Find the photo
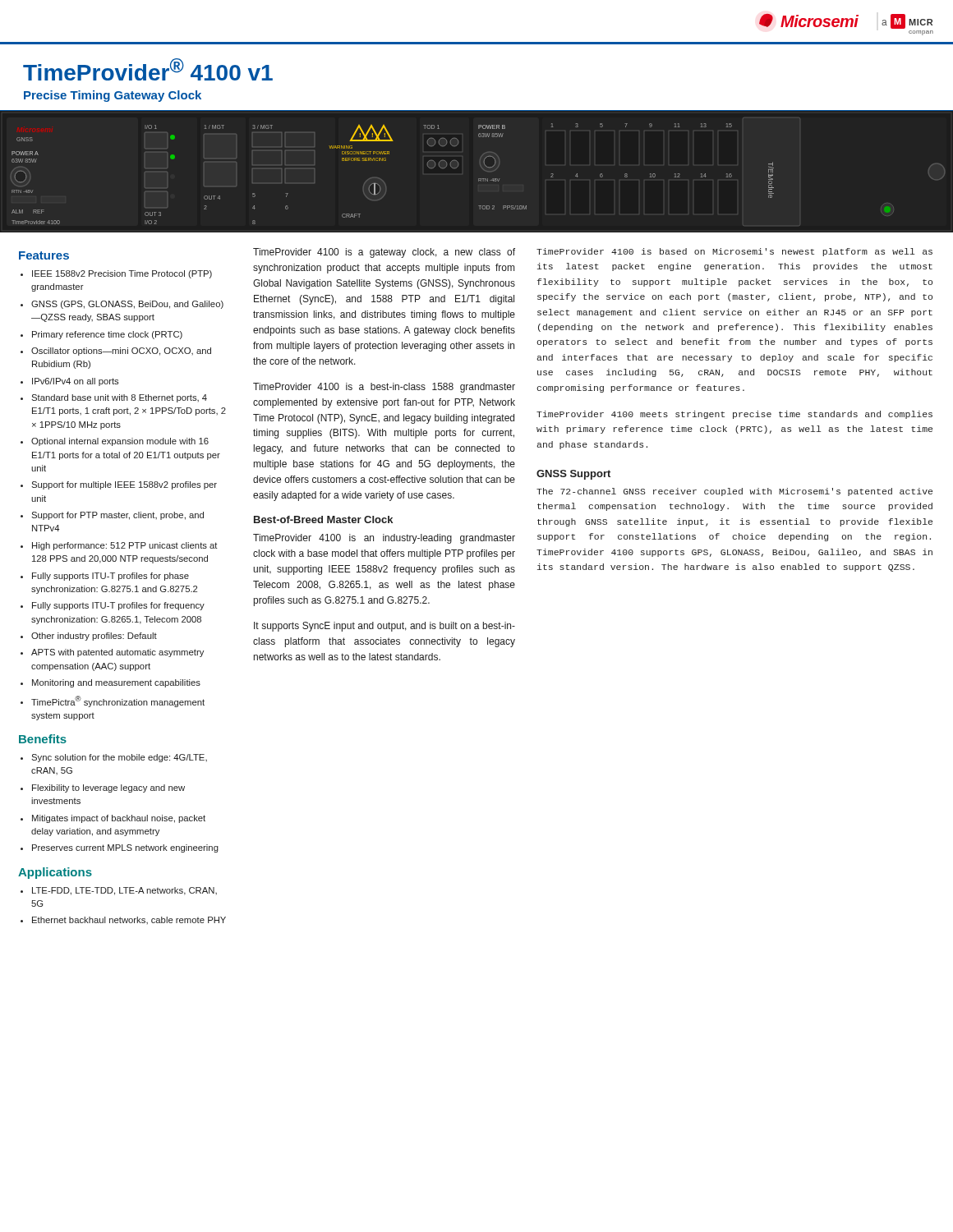Viewport: 953px width, 1232px height. tap(476, 172)
